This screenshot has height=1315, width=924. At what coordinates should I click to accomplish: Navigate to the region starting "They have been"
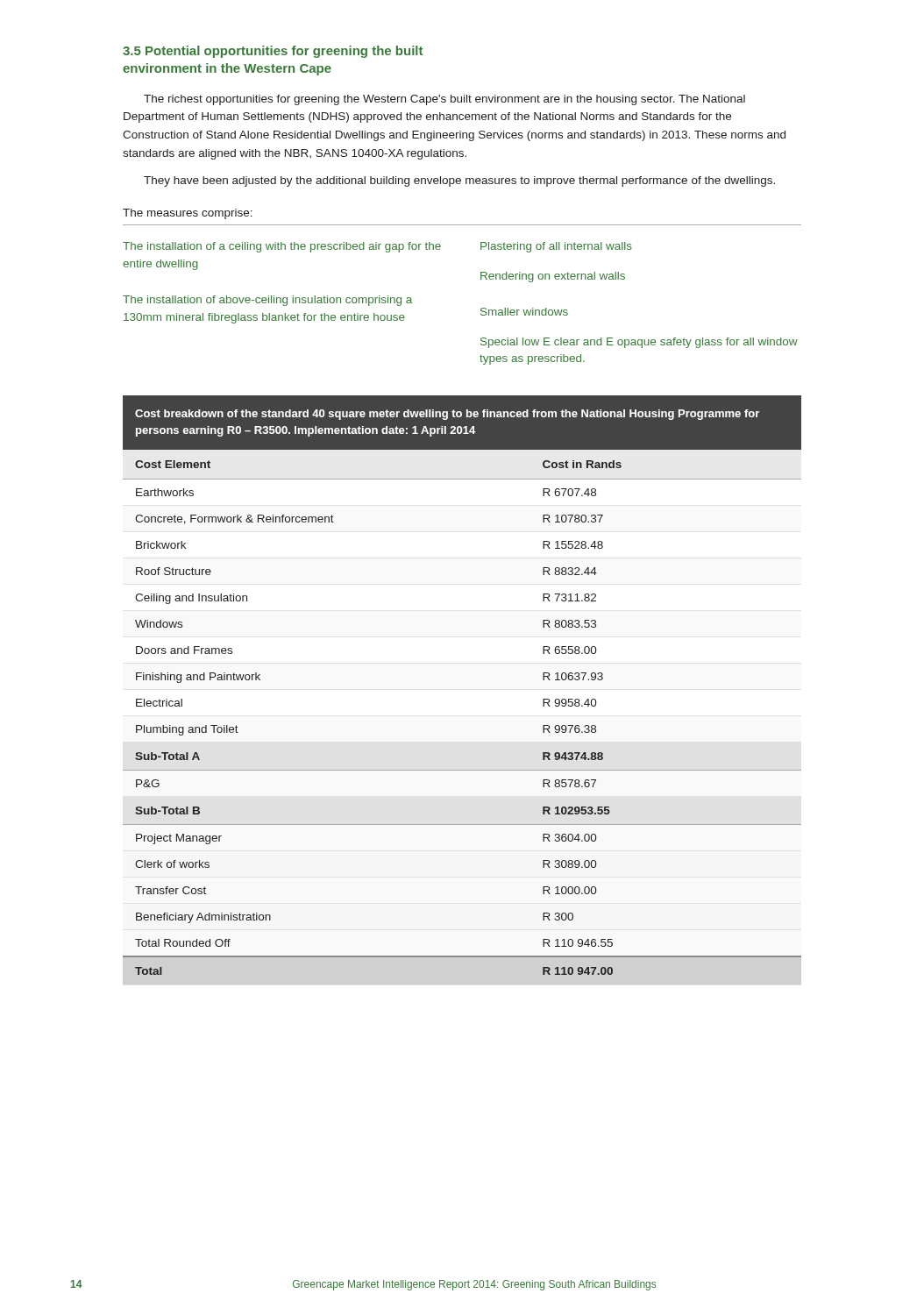pyautogui.click(x=460, y=180)
